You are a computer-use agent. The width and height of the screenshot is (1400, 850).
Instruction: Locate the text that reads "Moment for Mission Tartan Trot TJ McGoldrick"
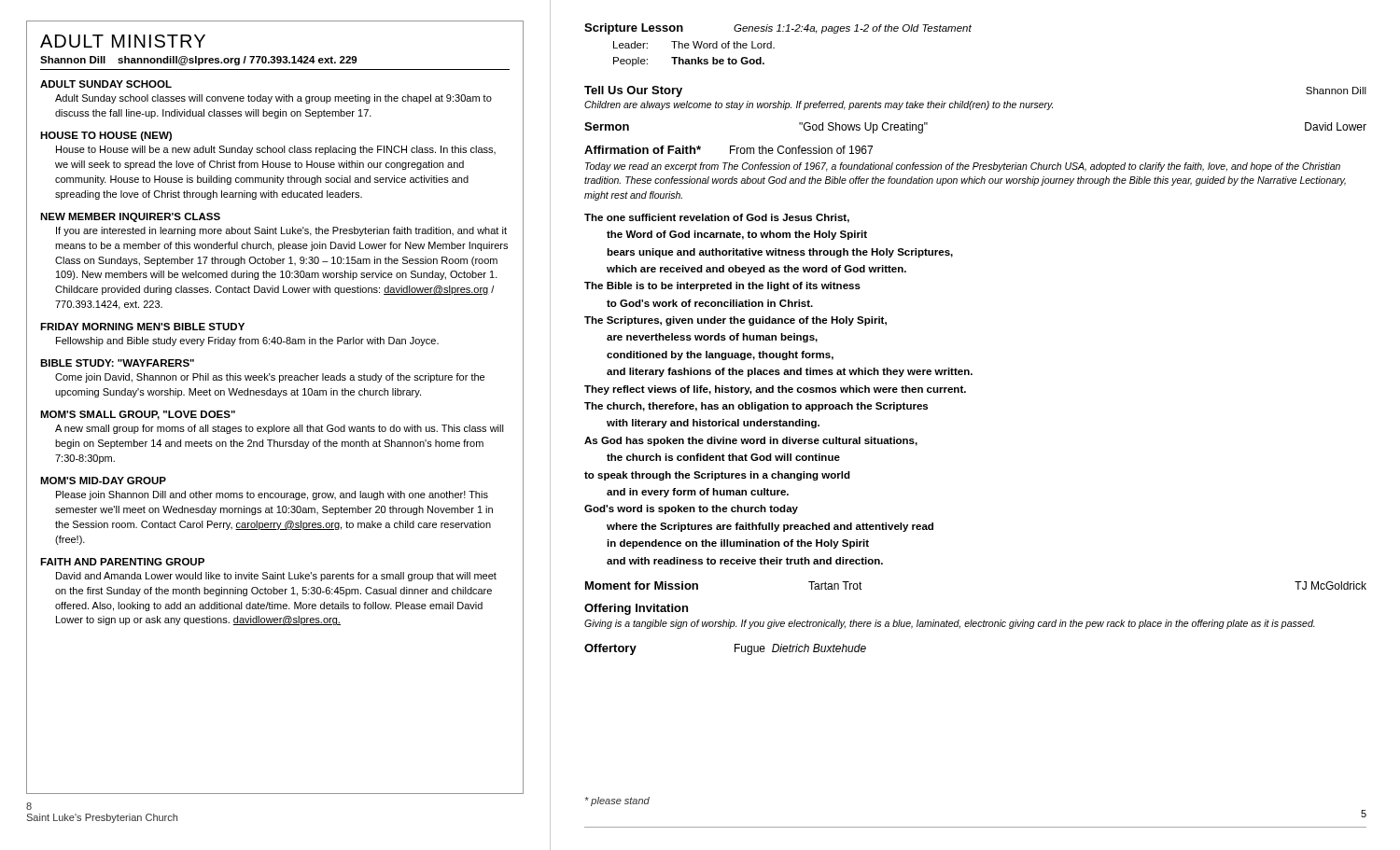pyautogui.click(x=639, y=585)
